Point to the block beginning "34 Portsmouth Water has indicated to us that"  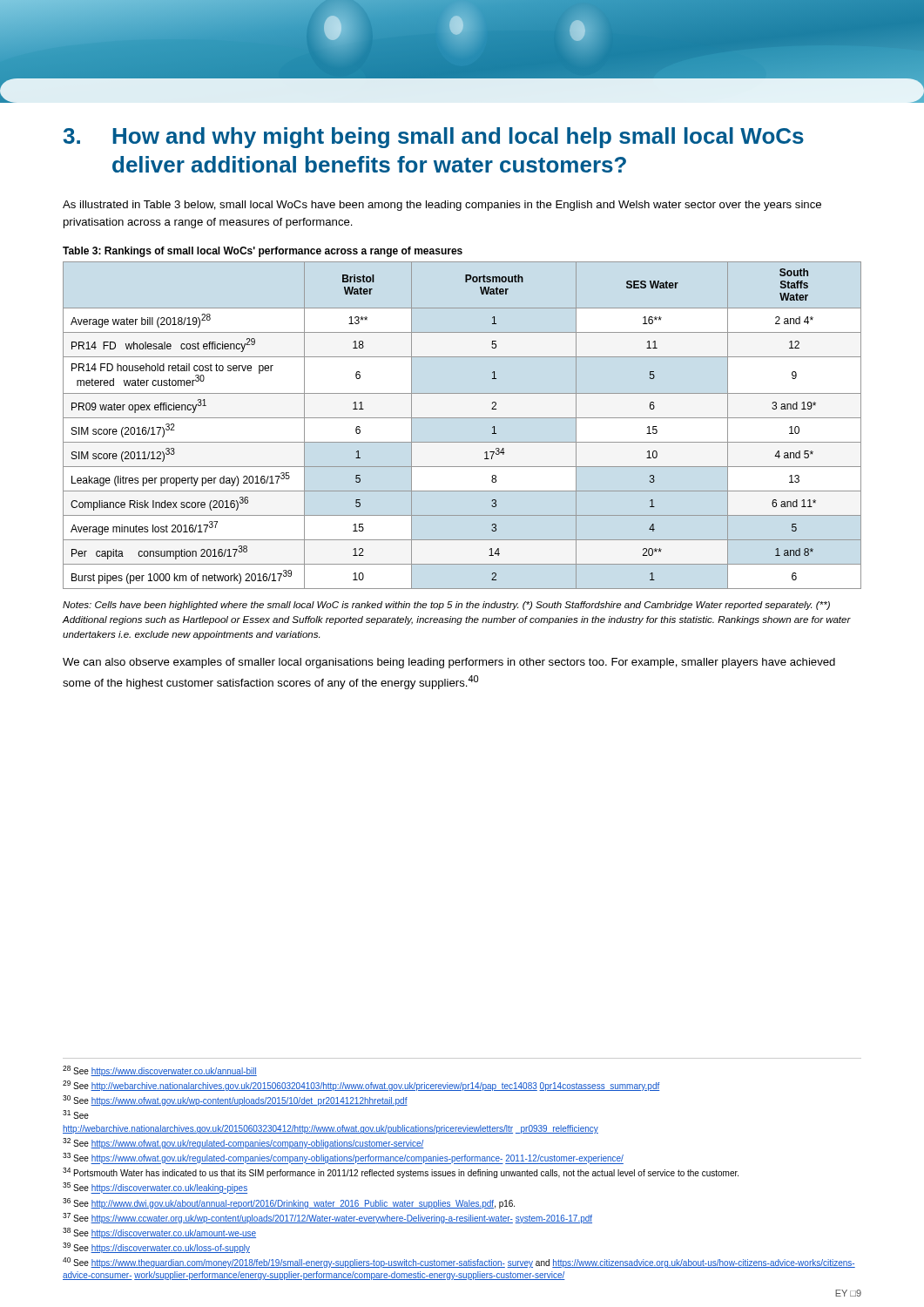click(x=401, y=1172)
